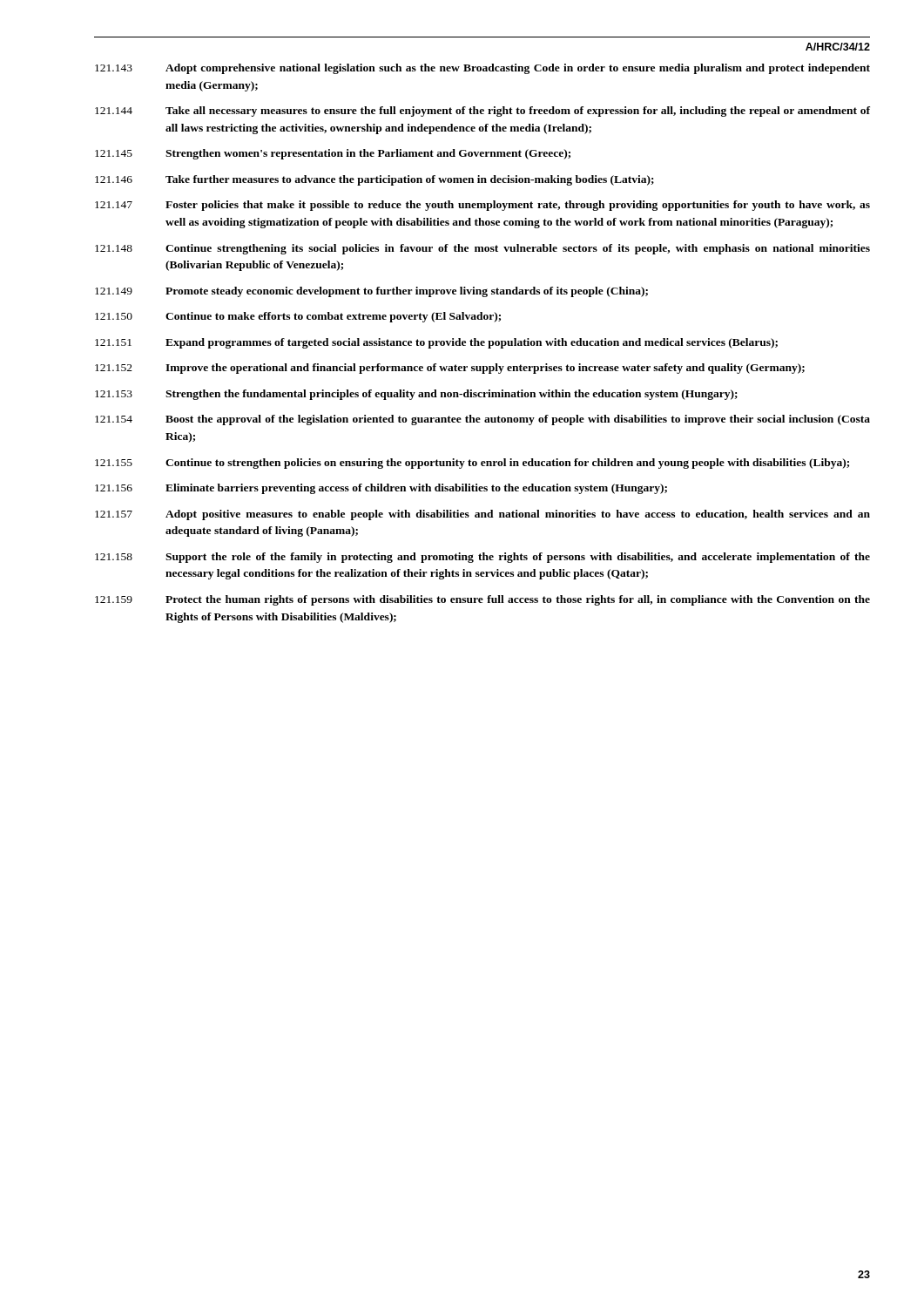The image size is (924, 1307).
Task: Point to the text starting "121.157 Adopt positive measures to enable people with"
Action: click(482, 522)
